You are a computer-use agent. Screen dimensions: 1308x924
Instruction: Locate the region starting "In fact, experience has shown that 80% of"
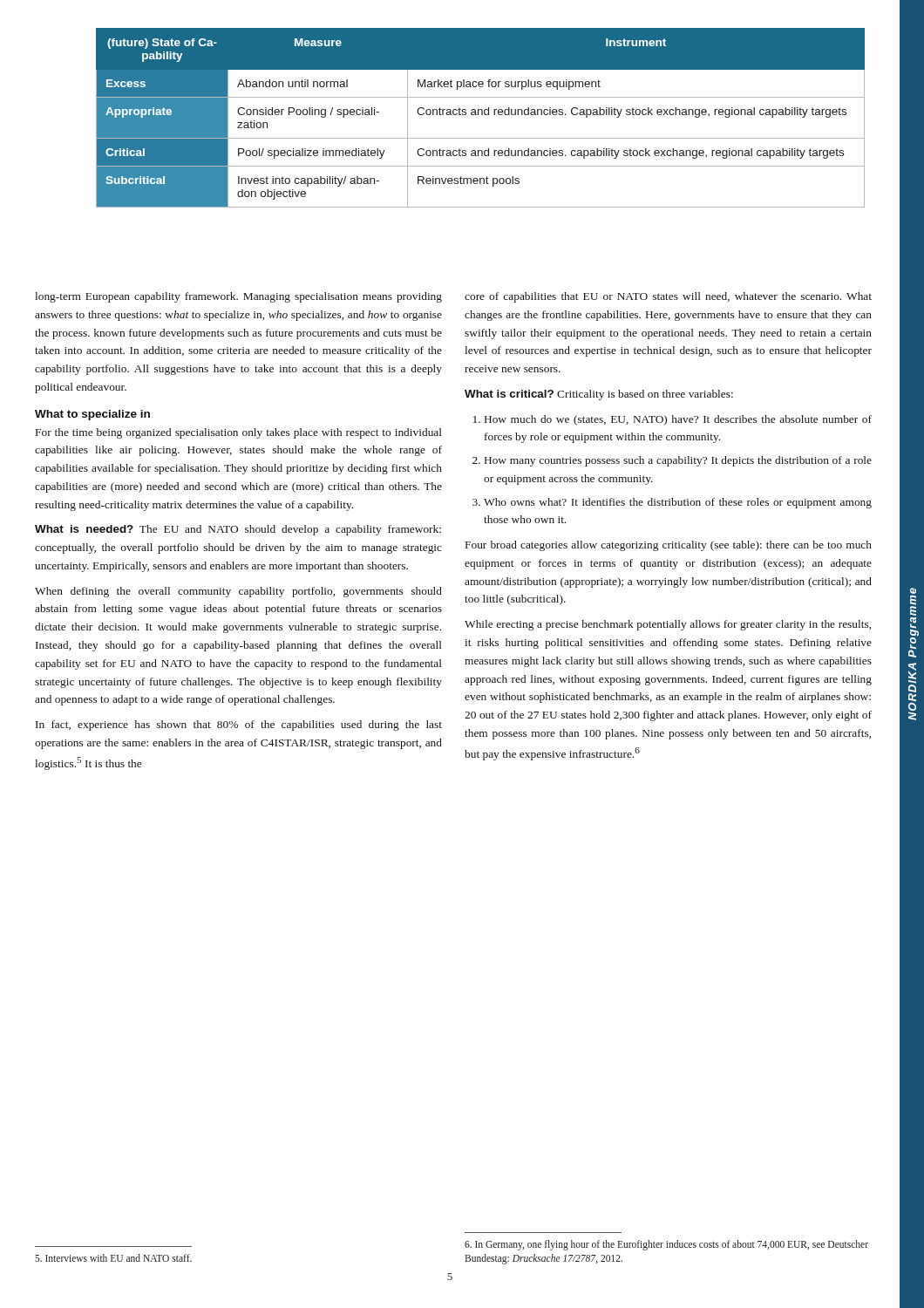(x=238, y=744)
